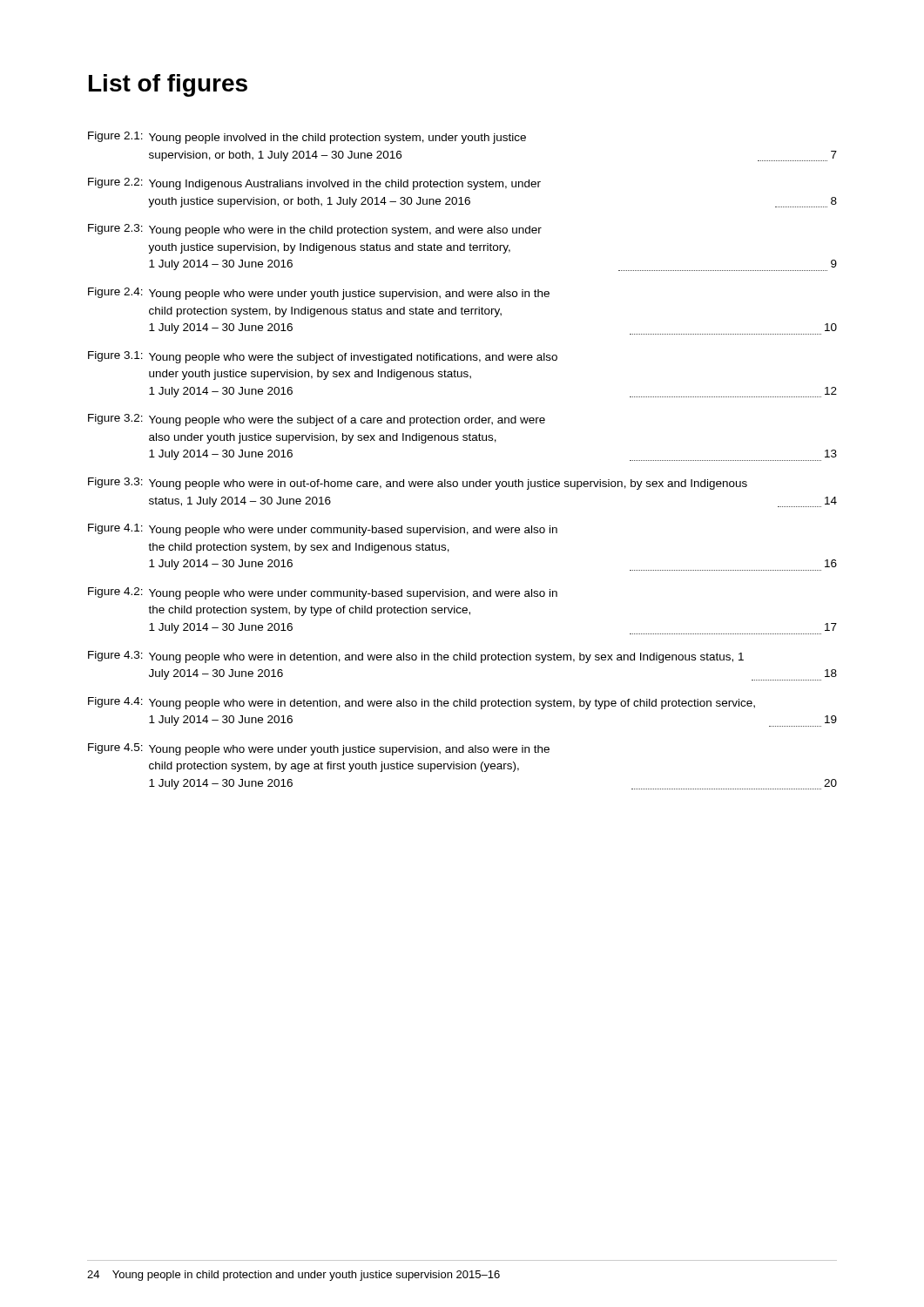The height and width of the screenshot is (1307, 924).
Task: Click the passage that begins "Figure 2.1: Young people involved in the child"
Action: pyautogui.click(x=462, y=146)
